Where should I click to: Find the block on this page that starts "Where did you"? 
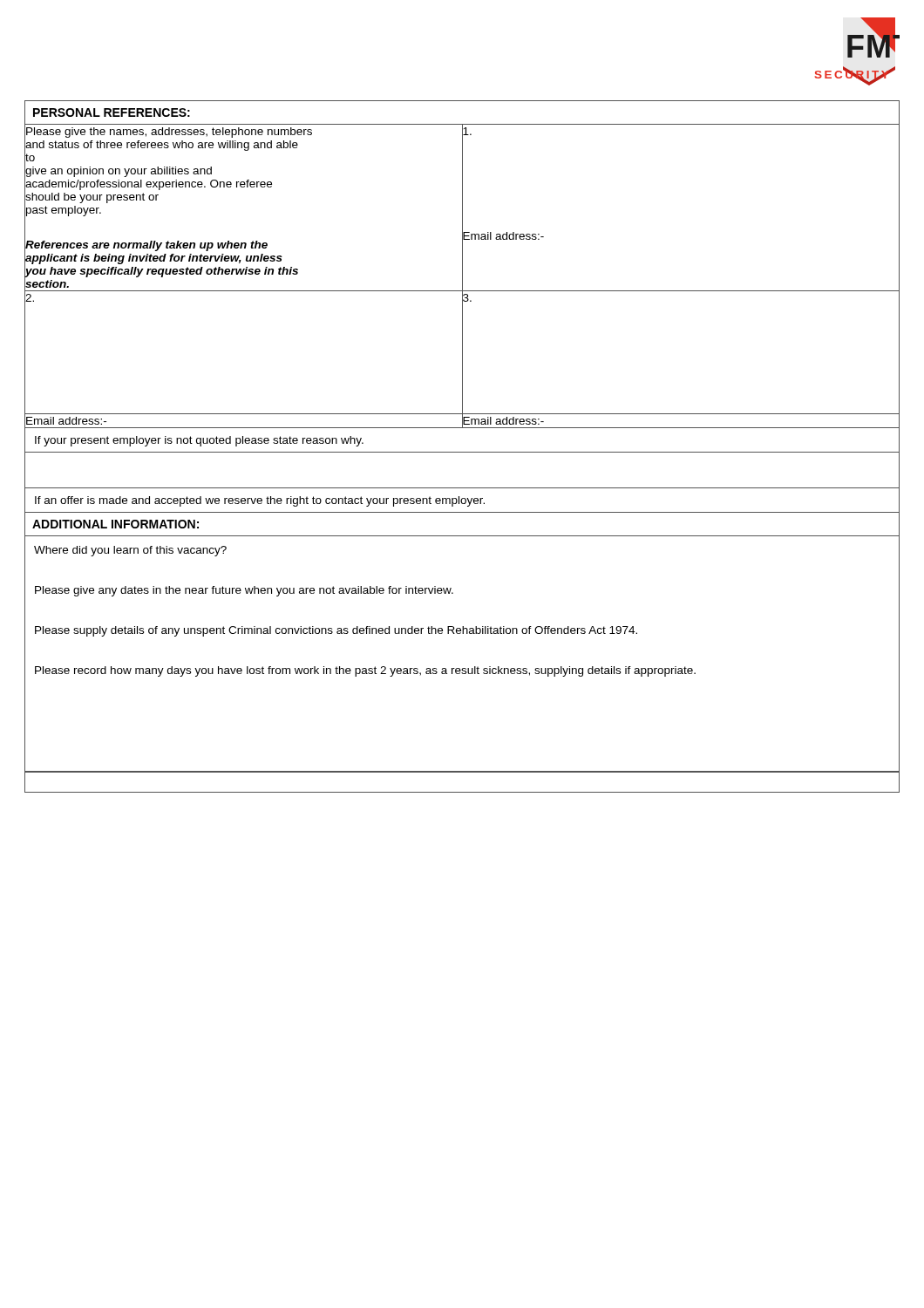coord(130,550)
